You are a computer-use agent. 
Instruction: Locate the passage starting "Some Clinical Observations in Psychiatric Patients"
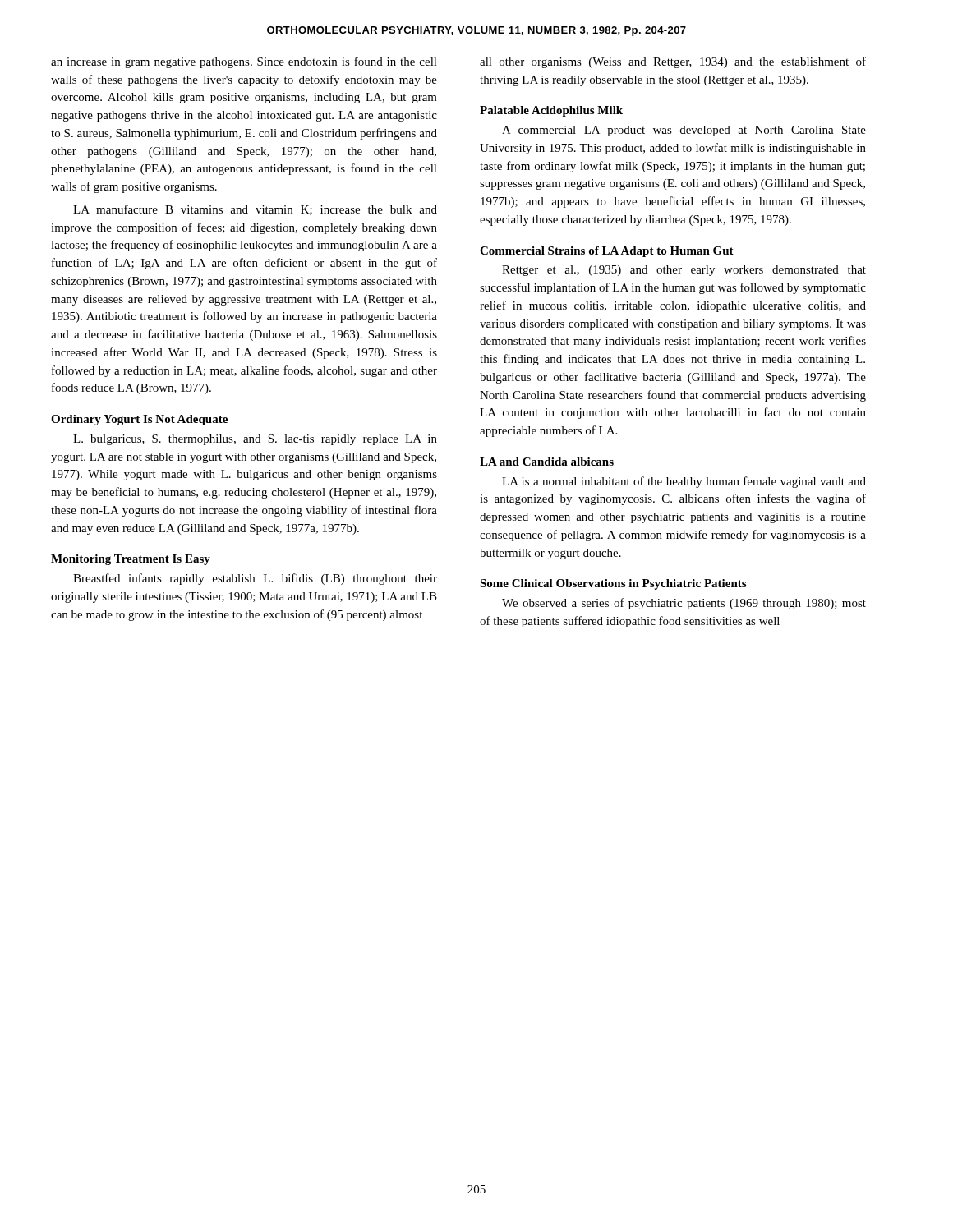(613, 583)
